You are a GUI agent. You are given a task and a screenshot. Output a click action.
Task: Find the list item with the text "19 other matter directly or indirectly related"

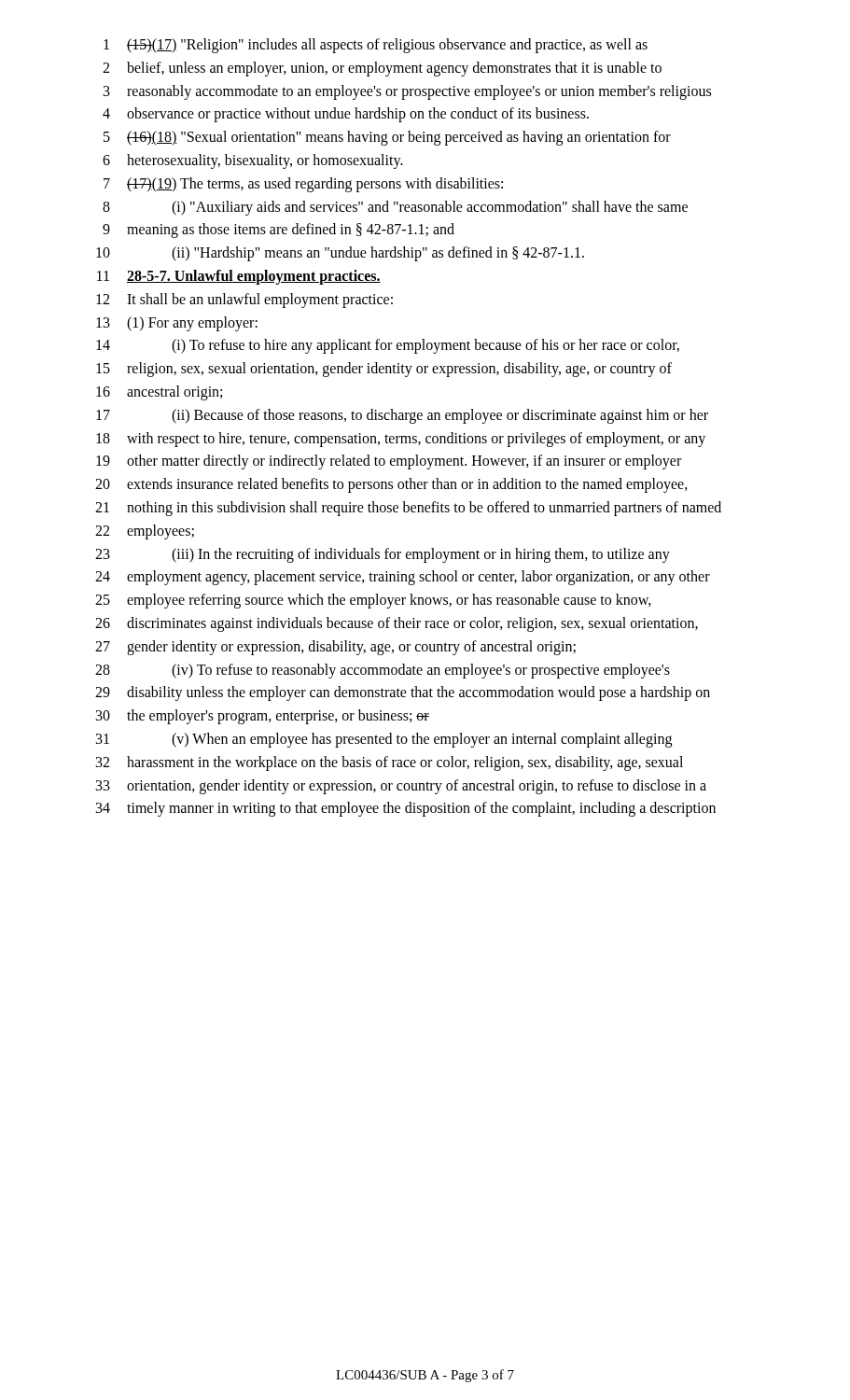429,462
